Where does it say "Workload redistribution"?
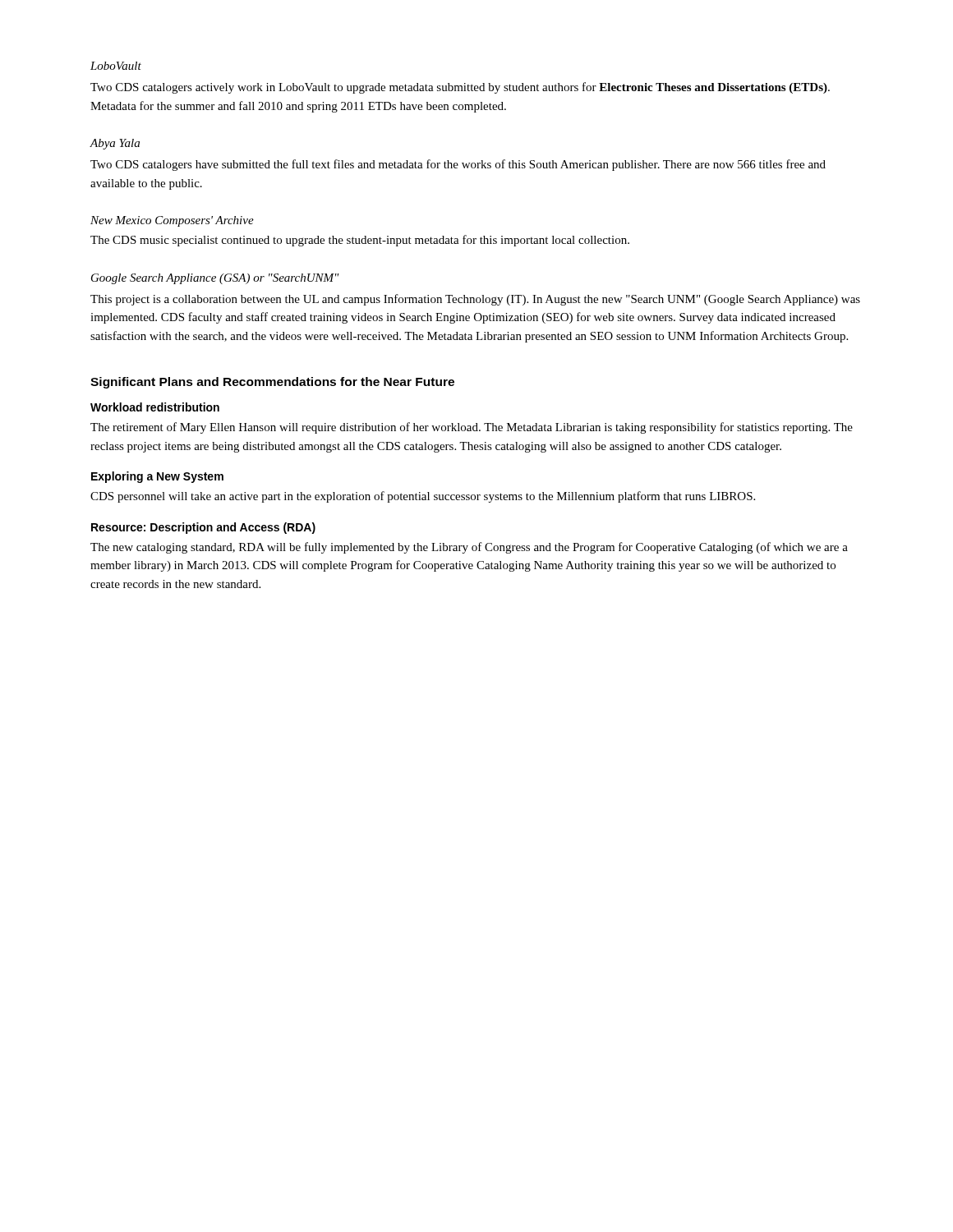953x1232 pixels. (155, 407)
